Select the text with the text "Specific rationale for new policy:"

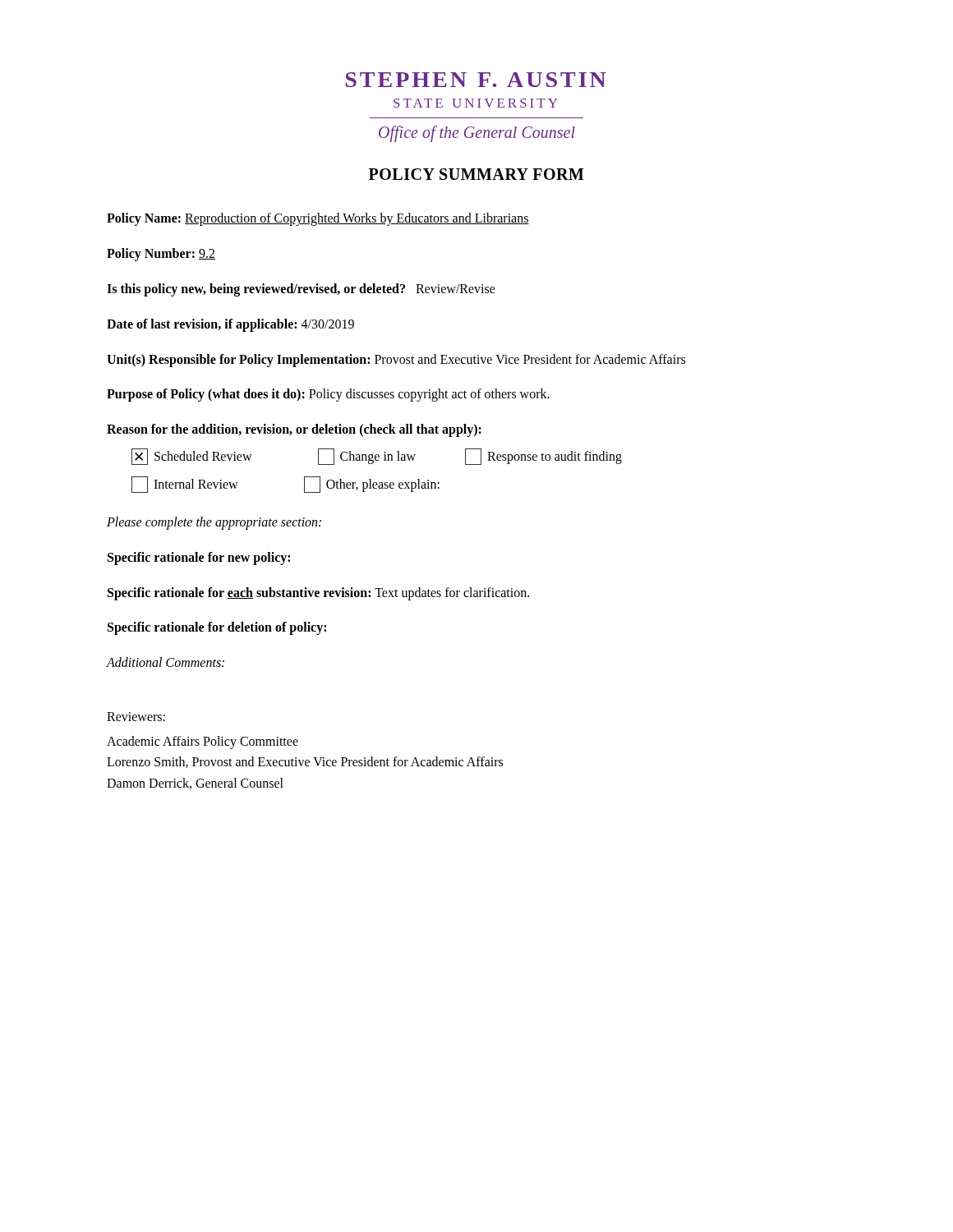(x=199, y=559)
